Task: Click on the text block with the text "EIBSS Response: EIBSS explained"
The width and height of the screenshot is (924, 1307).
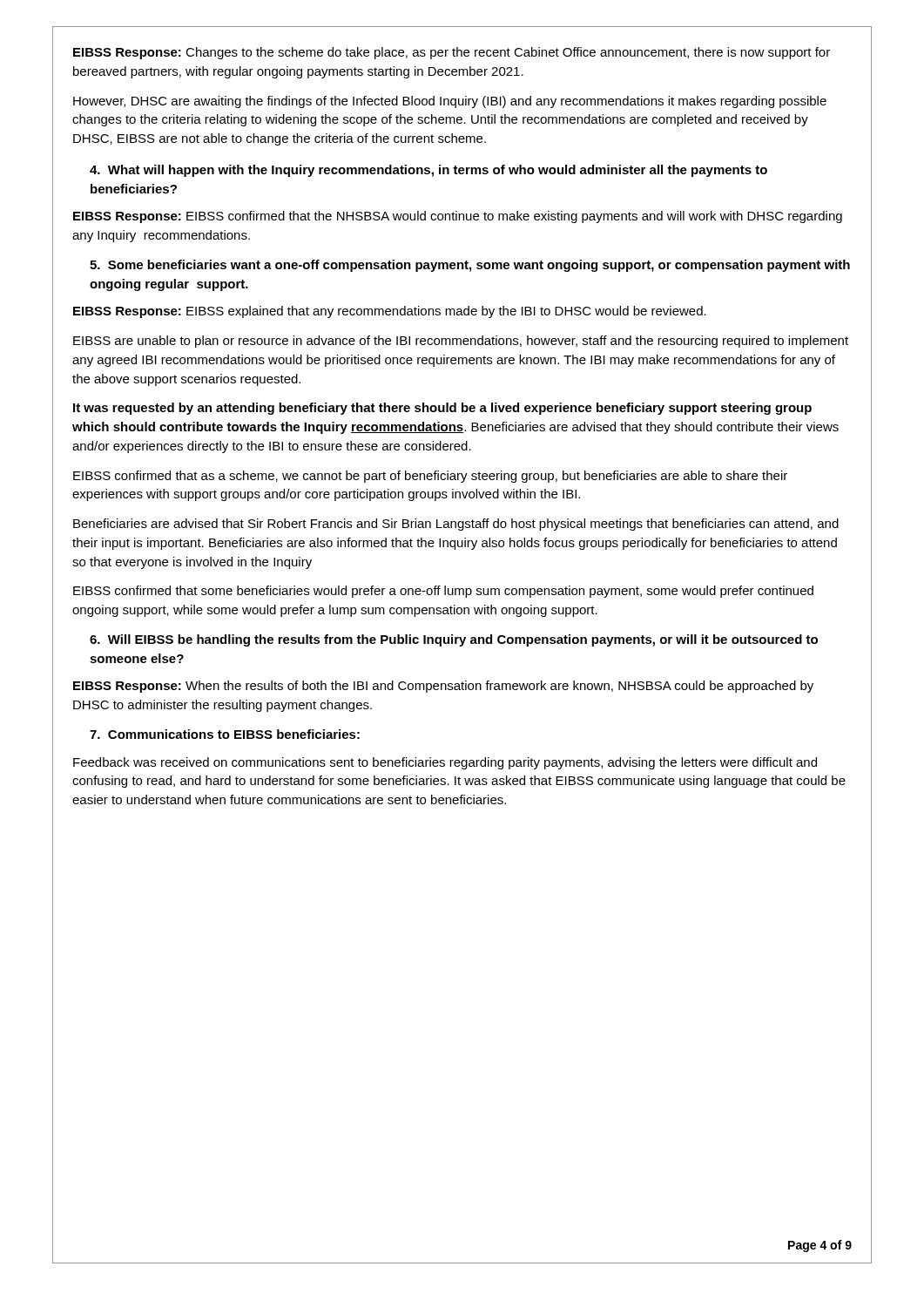Action: tap(390, 311)
